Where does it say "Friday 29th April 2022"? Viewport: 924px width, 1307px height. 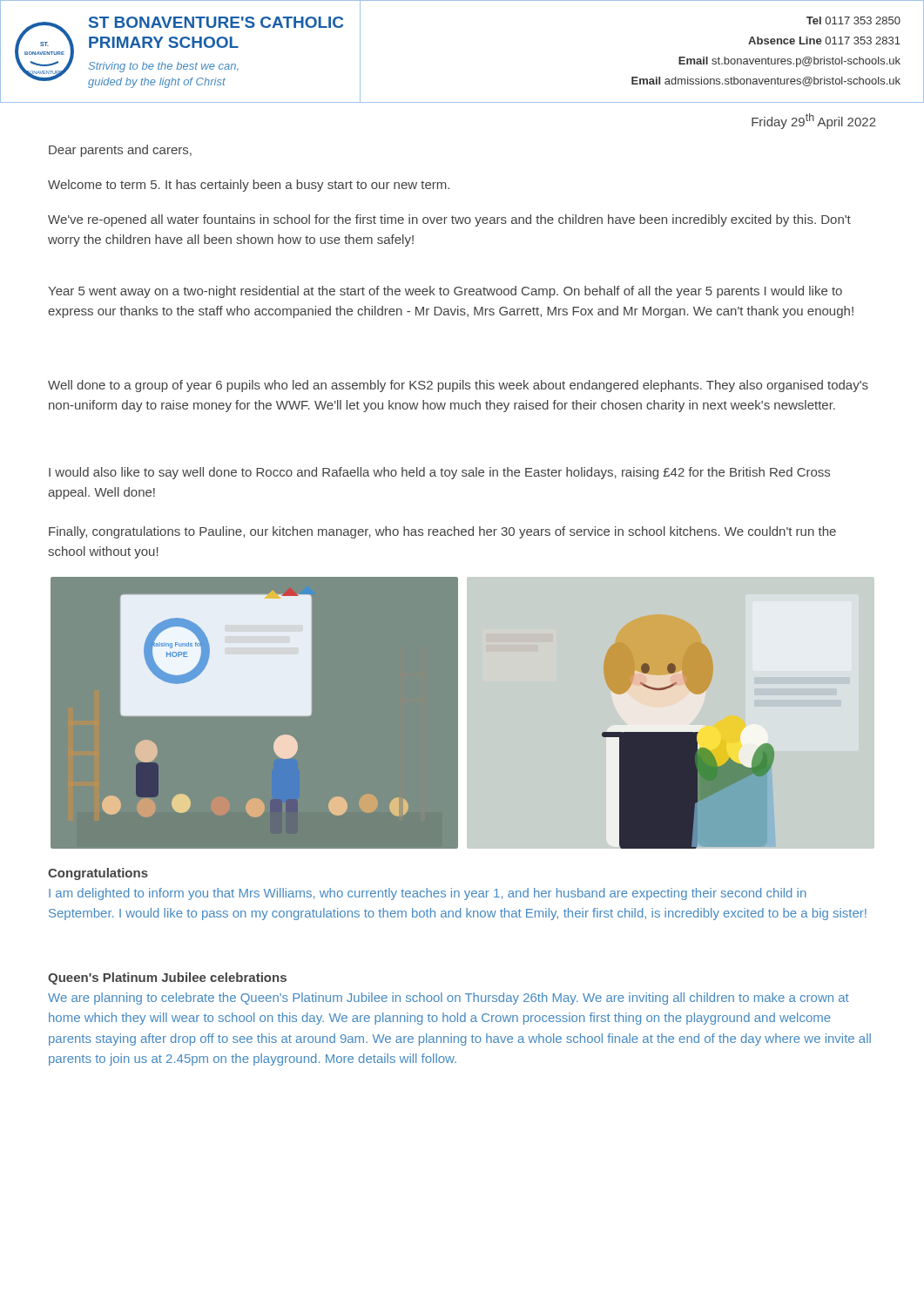coord(813,120)
